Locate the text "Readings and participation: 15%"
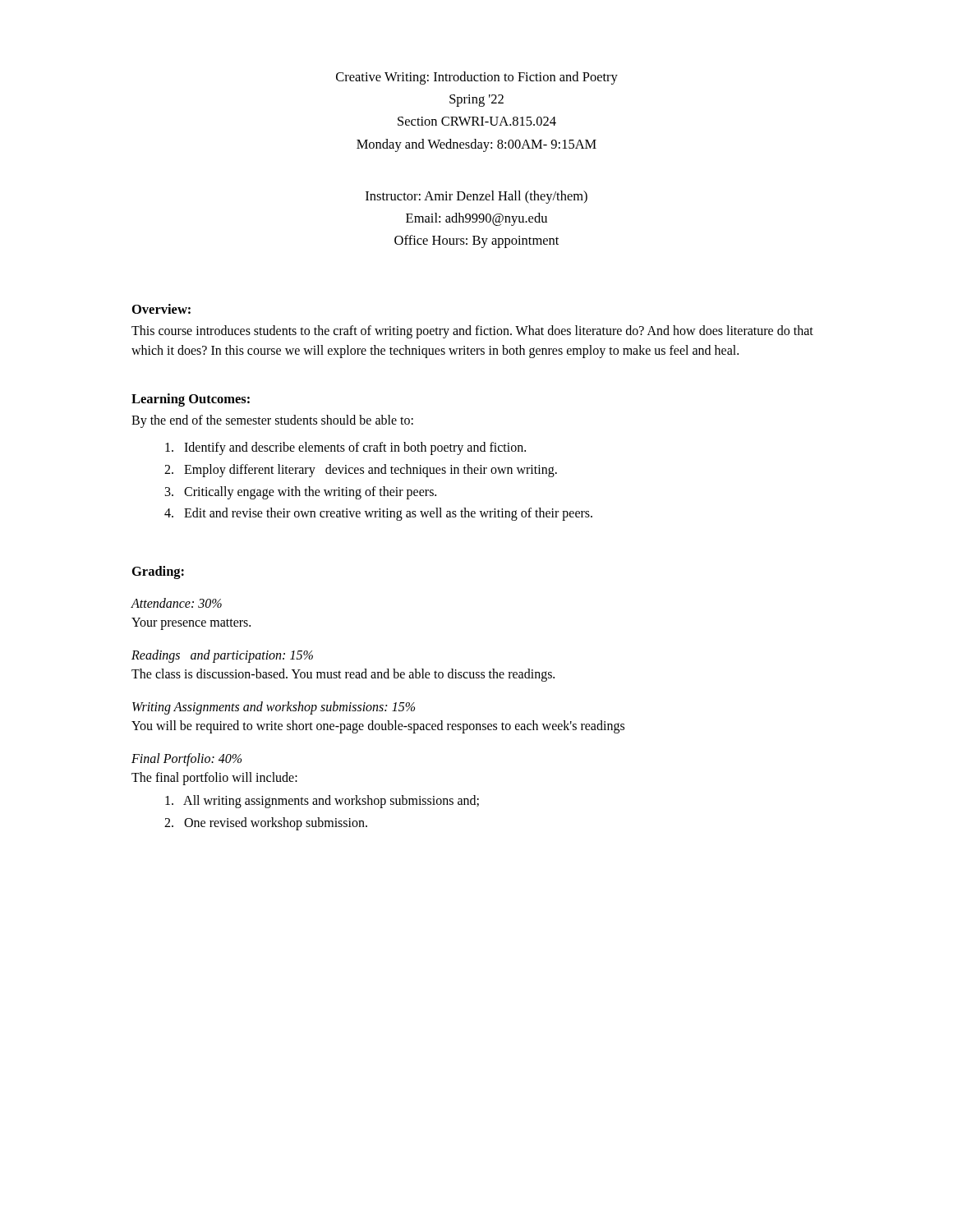 point(223,655)
